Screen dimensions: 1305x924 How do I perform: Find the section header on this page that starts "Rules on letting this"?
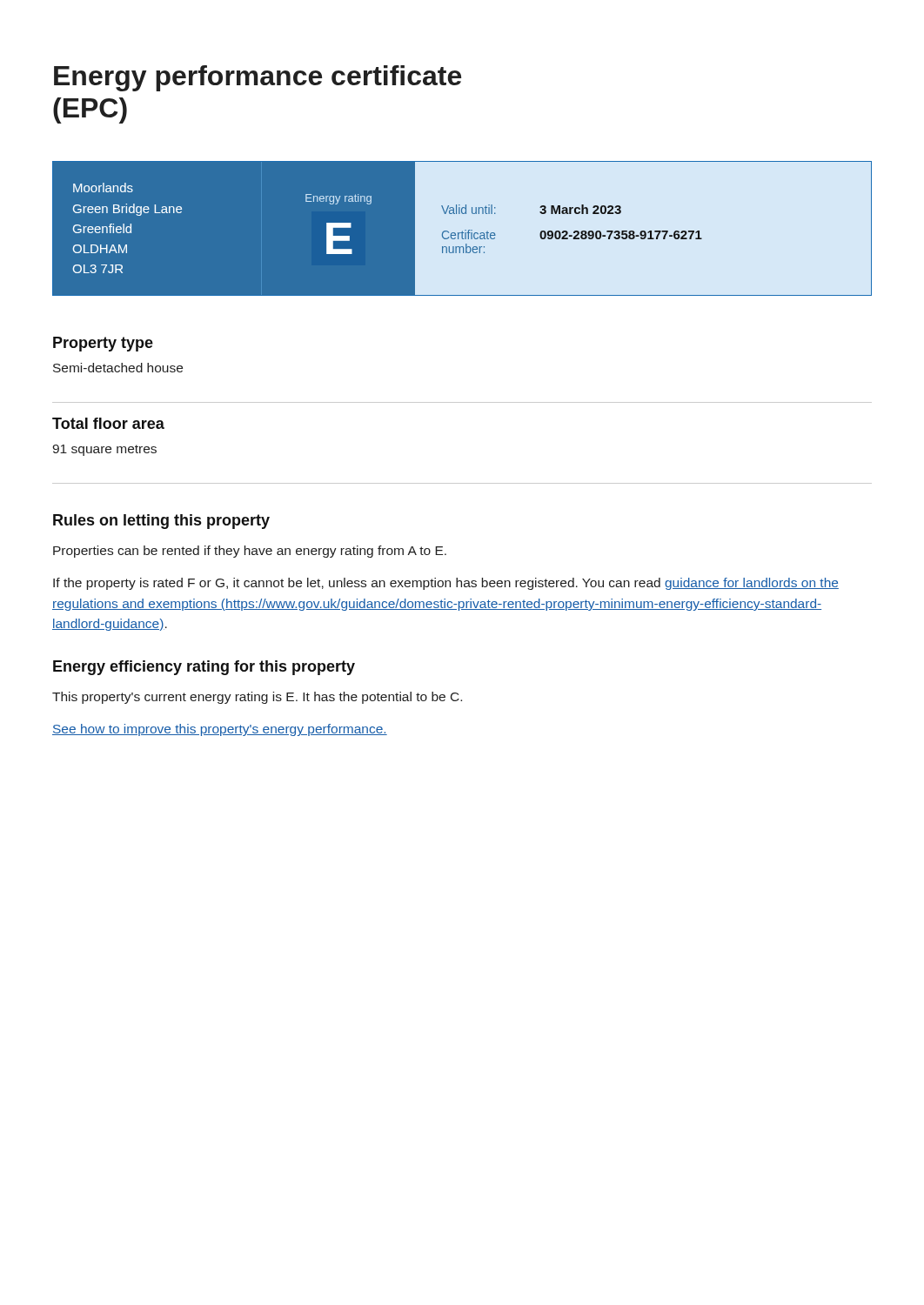point(161,522)
